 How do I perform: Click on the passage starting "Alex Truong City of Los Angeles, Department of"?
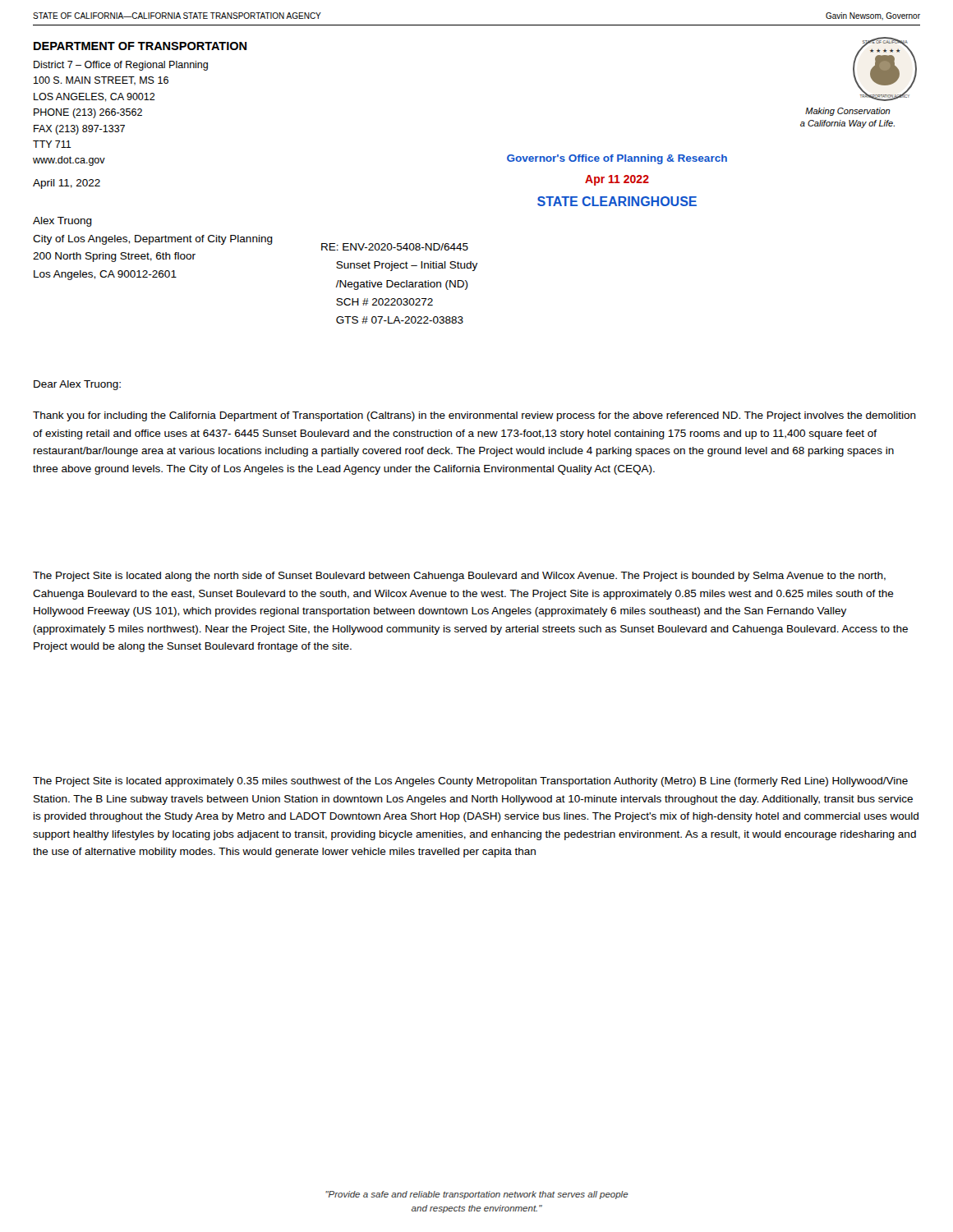point(153,247)
